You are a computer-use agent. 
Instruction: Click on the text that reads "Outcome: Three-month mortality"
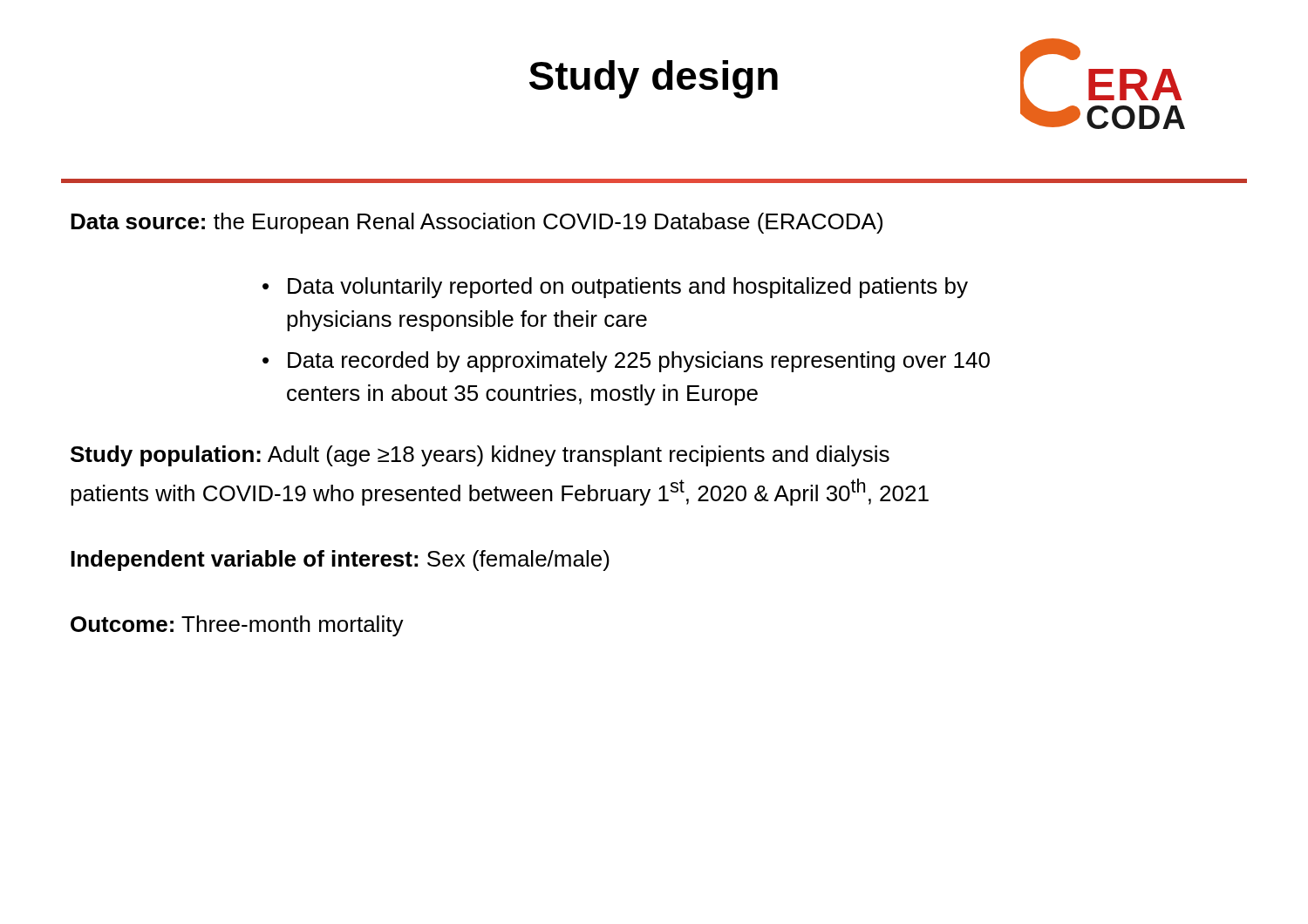click(x=236, y=624)
